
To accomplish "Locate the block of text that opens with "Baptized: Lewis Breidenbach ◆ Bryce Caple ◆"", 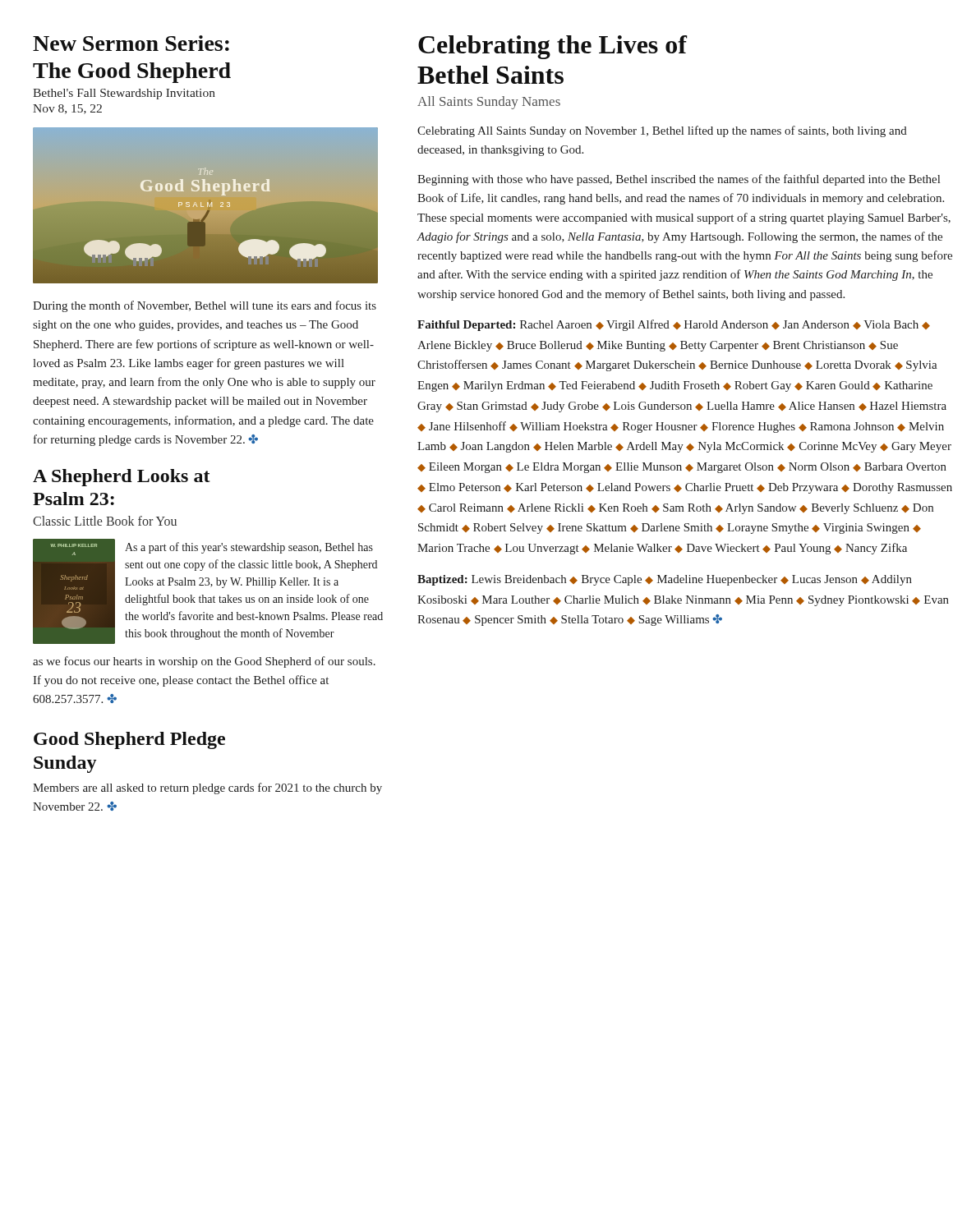I will (685, 600).
